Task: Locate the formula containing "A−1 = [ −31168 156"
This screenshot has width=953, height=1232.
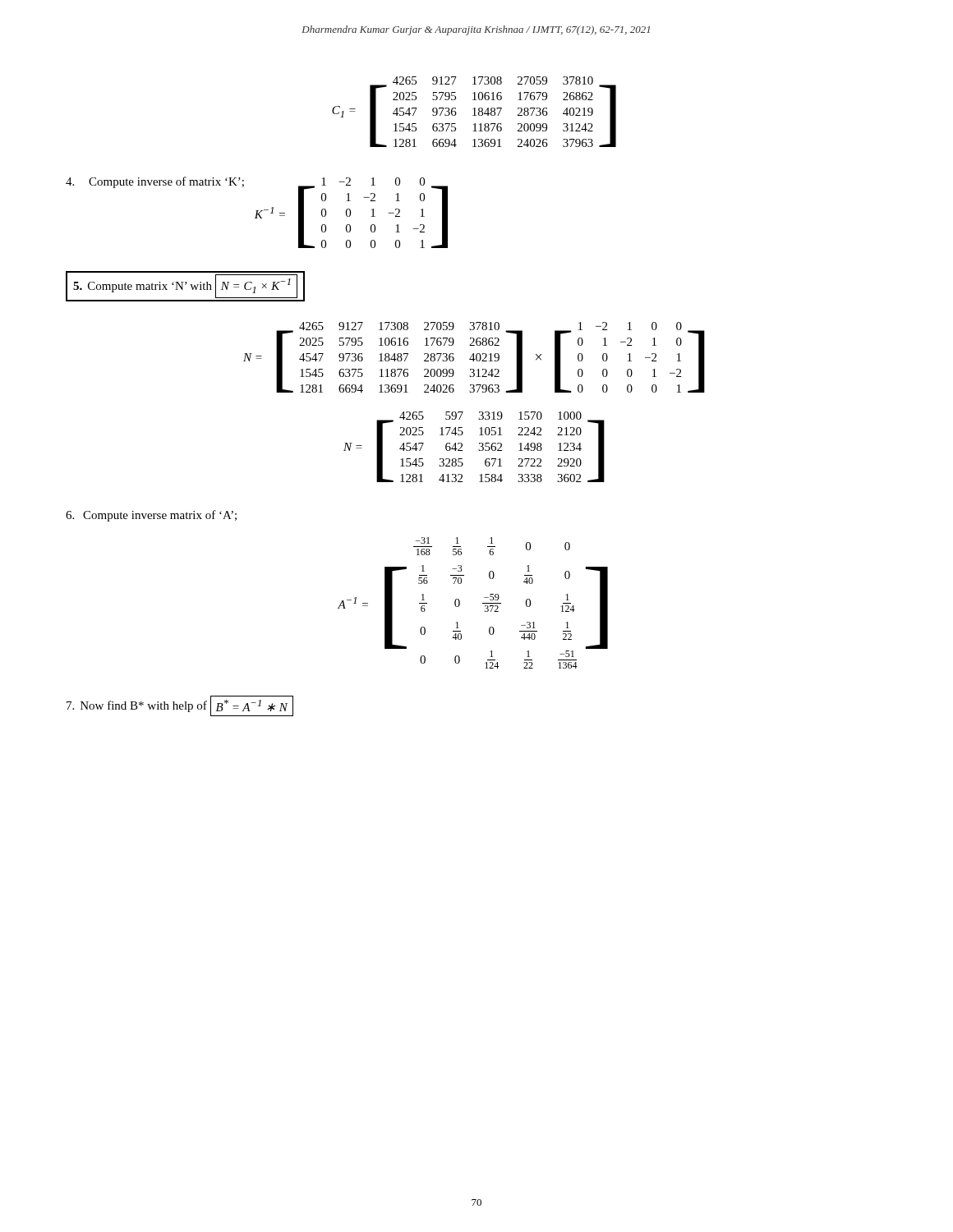Action: [x=476, y=603]
